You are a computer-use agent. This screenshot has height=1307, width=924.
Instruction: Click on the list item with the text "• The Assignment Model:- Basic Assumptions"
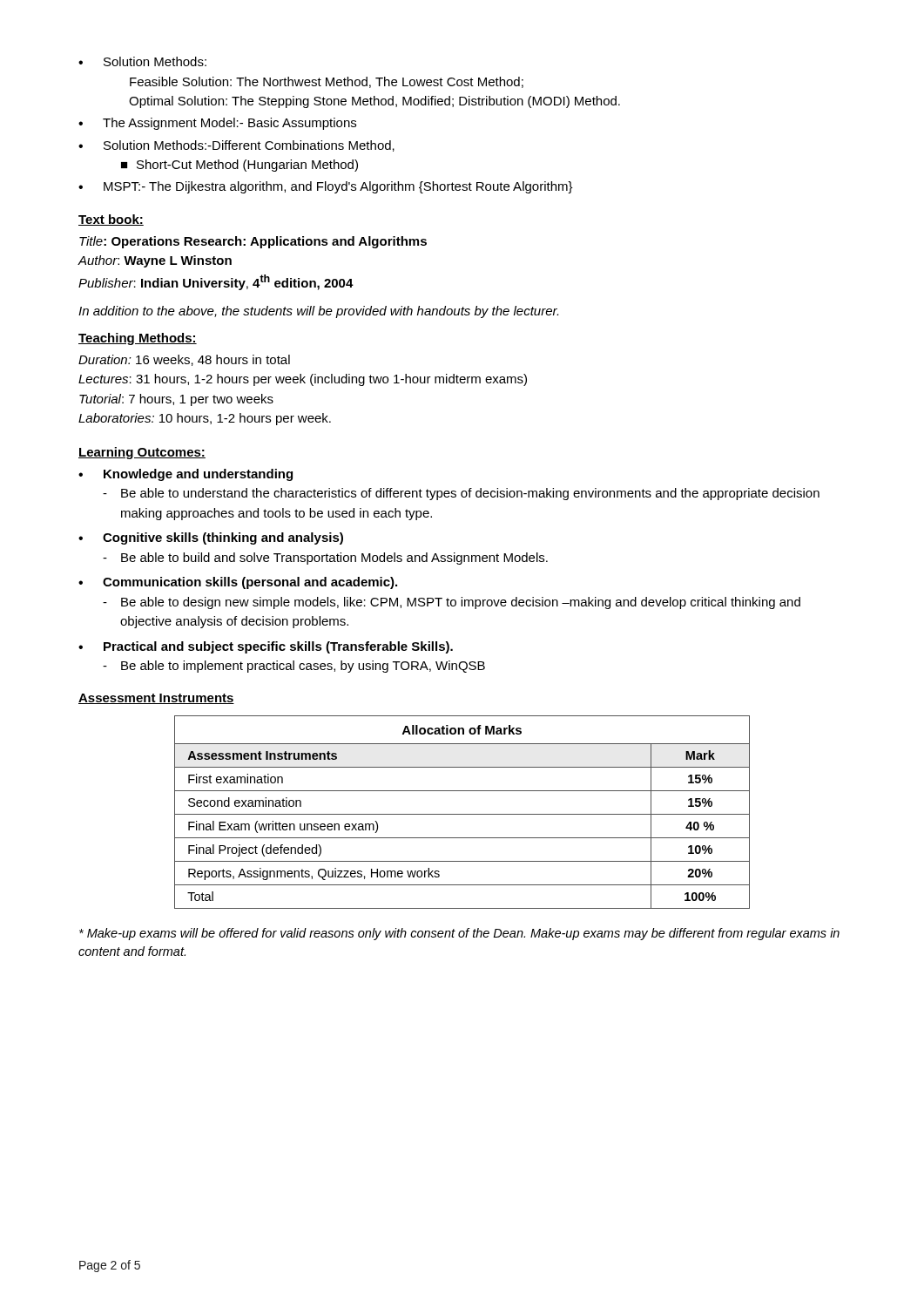(x=217, y=124)
